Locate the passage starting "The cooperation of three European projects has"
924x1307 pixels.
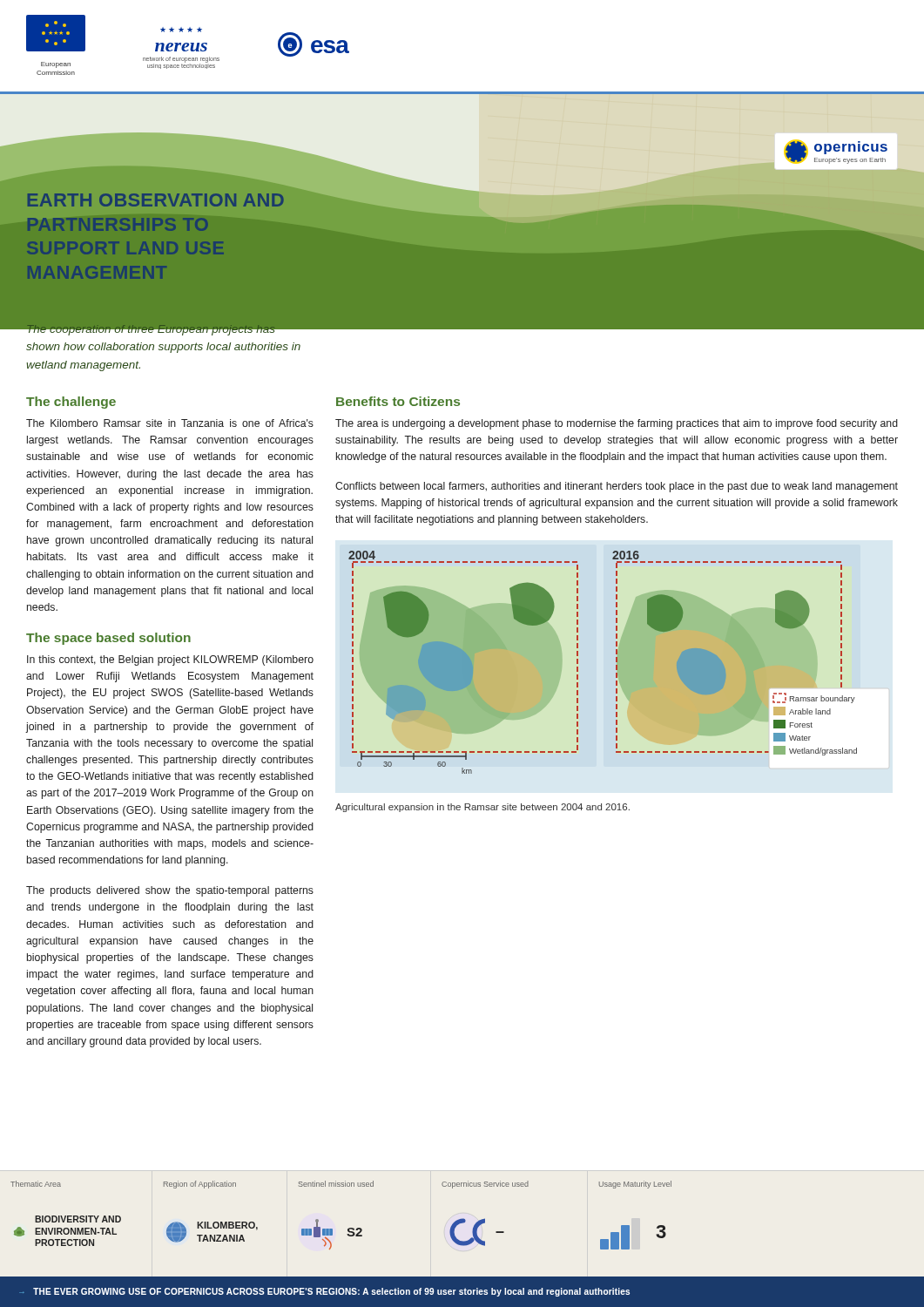coord(165,347)
